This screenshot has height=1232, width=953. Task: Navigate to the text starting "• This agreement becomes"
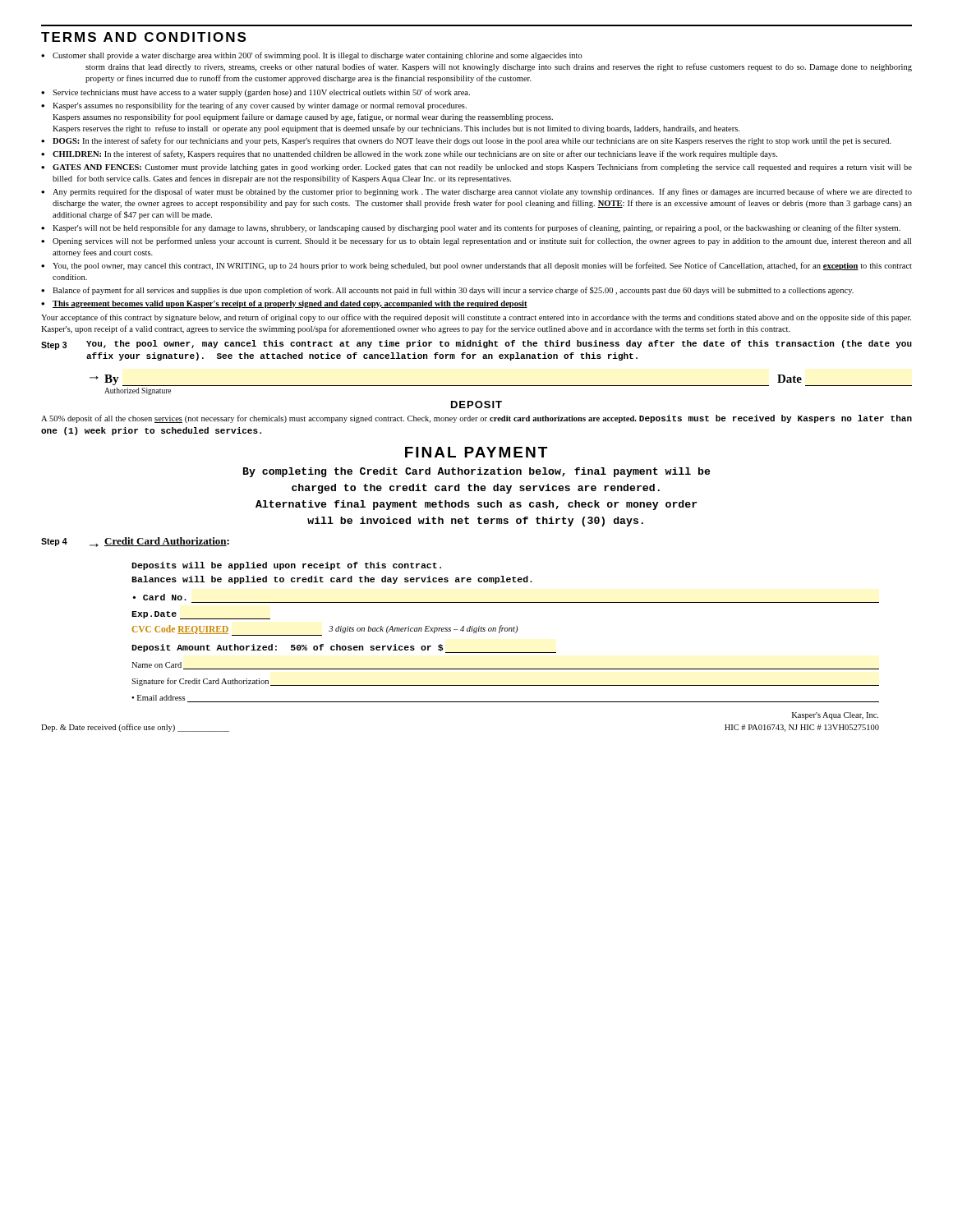pos(476,304)
